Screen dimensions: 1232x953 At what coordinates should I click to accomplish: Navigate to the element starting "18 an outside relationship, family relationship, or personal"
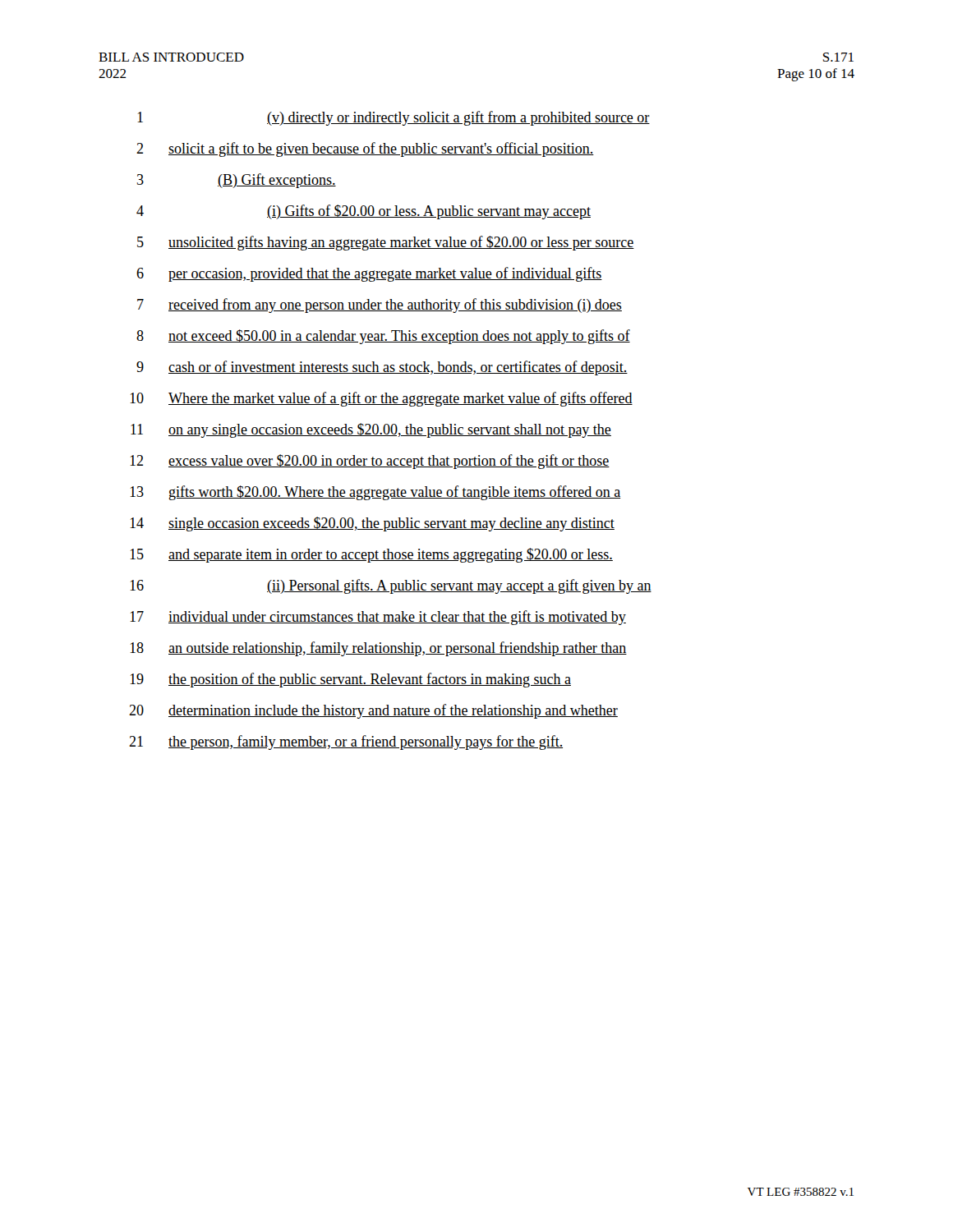coord(476,649)
